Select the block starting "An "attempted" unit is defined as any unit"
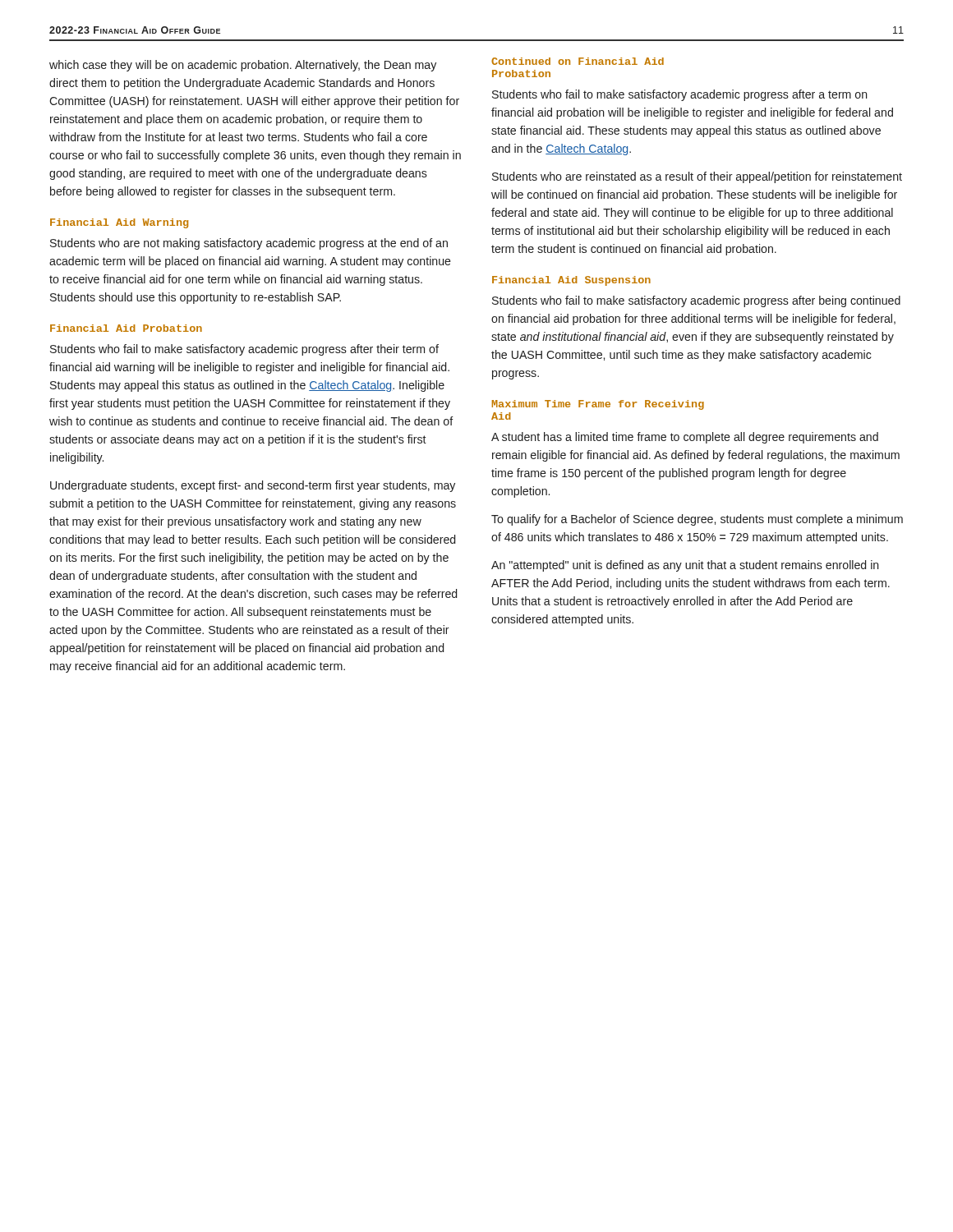953x1232 pixels. [x=691, y=592]
